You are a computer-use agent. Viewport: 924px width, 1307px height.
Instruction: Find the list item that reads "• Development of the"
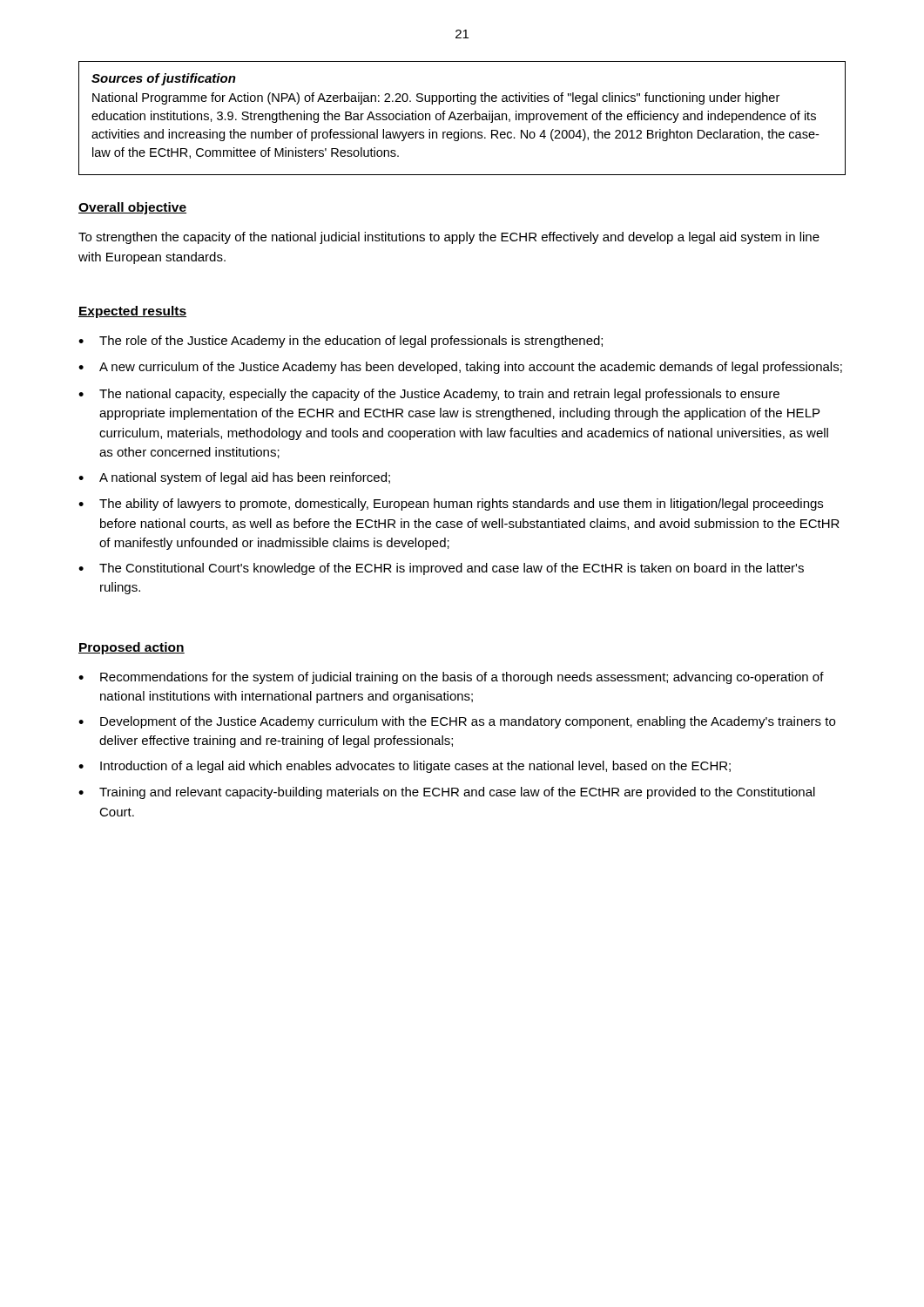pos(462,731)
